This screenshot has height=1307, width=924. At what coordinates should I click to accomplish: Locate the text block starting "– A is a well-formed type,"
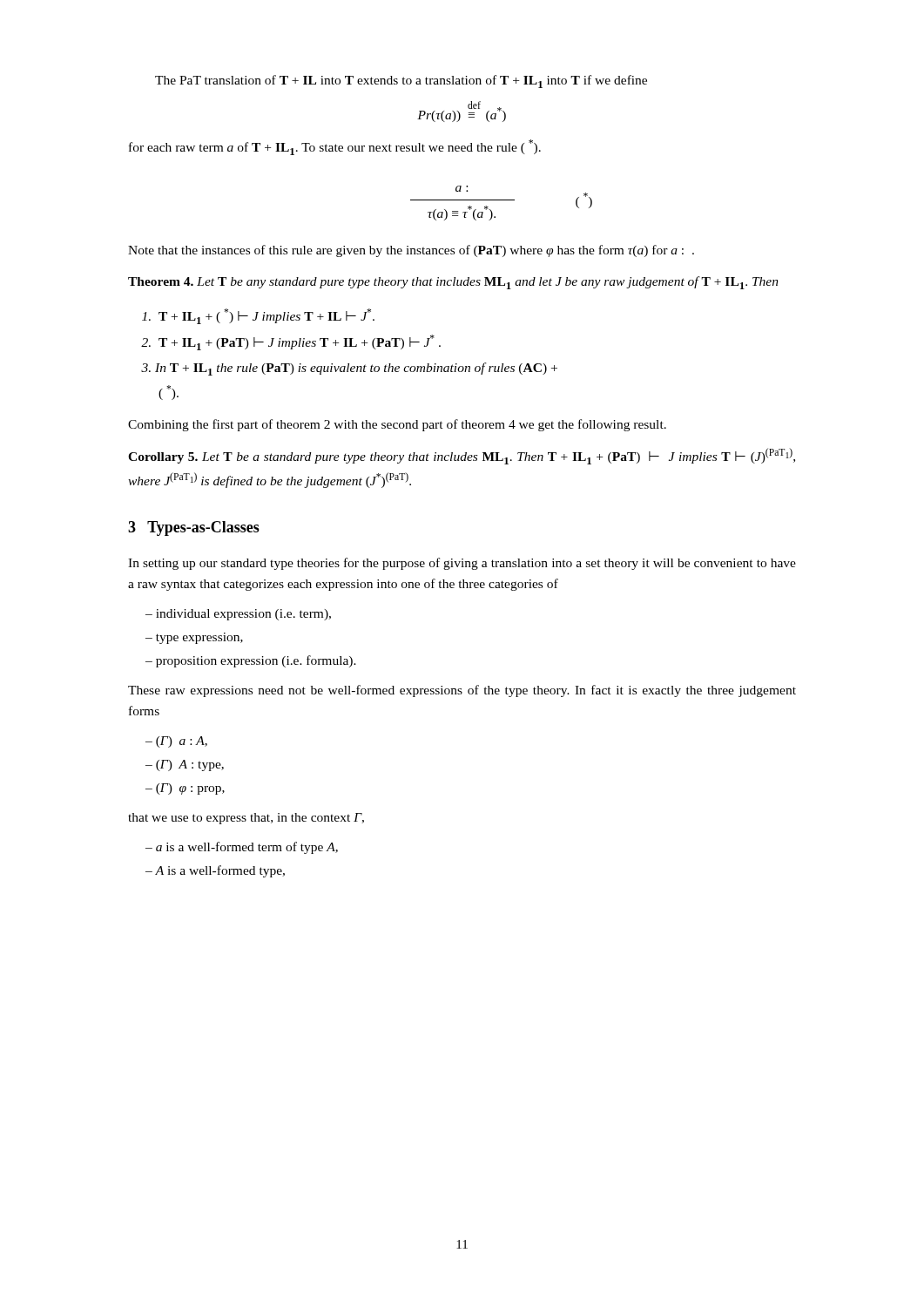(x=216, y=870)
